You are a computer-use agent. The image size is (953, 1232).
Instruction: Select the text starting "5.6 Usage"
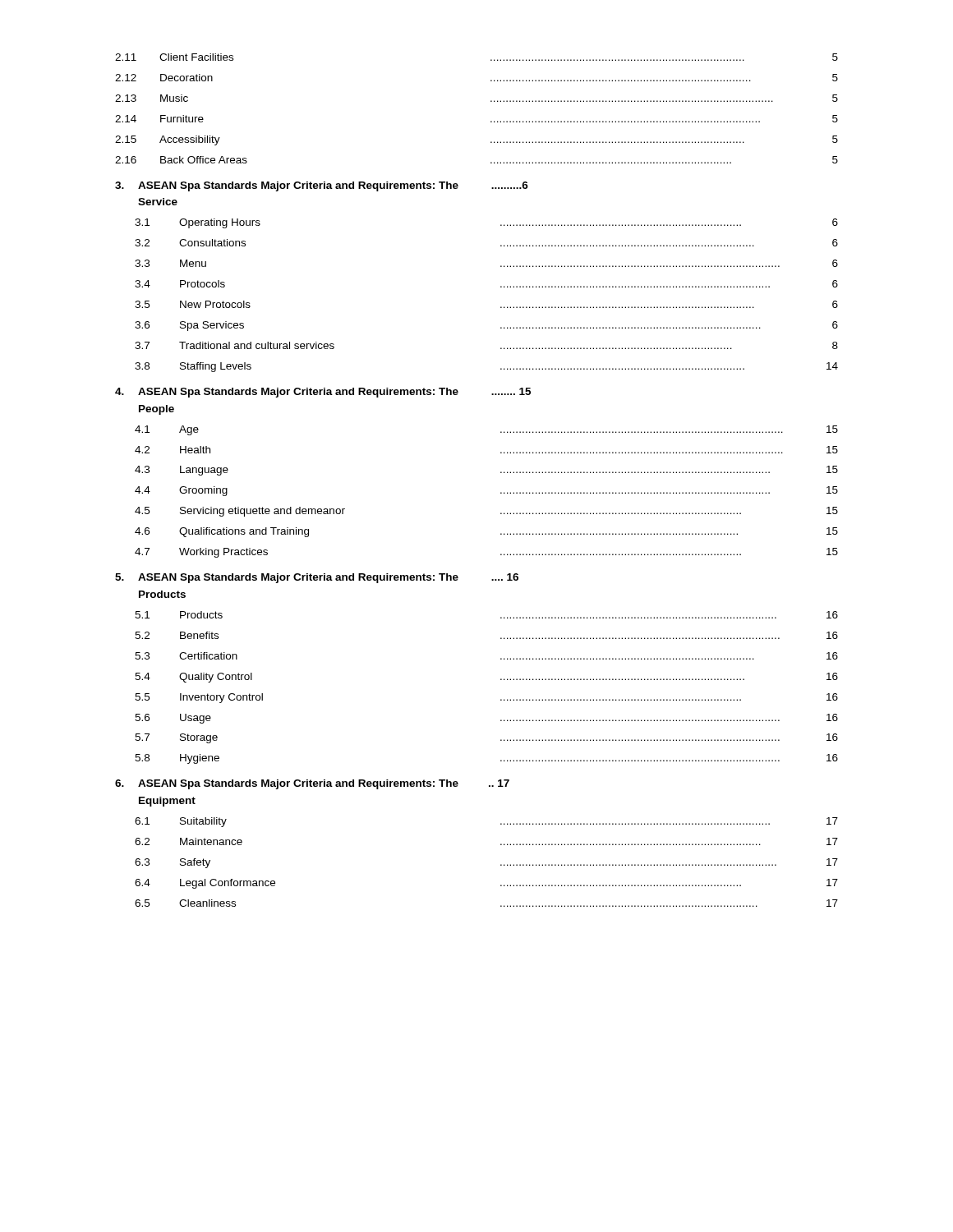point(199,718)
